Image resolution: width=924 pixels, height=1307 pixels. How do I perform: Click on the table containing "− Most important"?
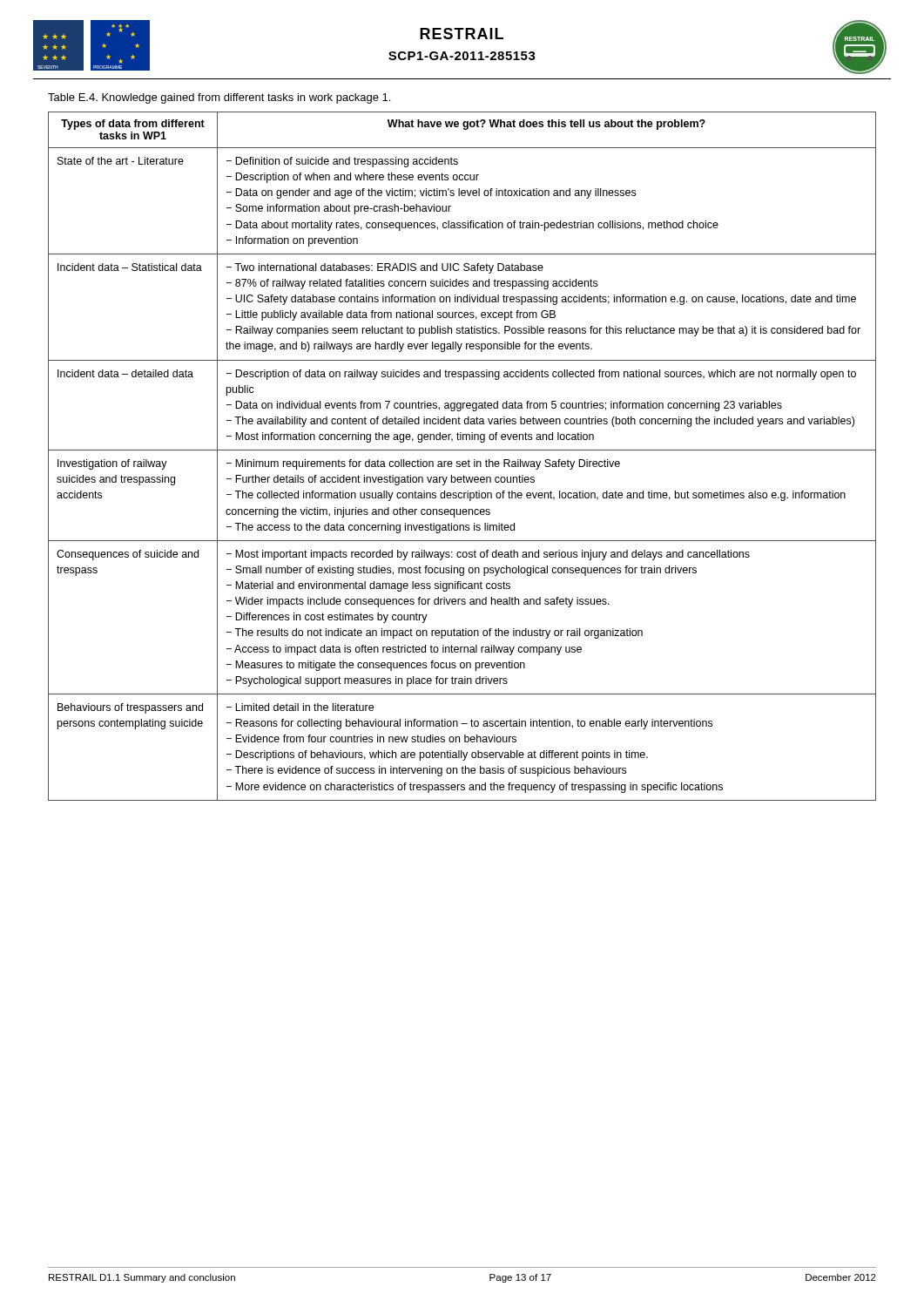(462, 456)
